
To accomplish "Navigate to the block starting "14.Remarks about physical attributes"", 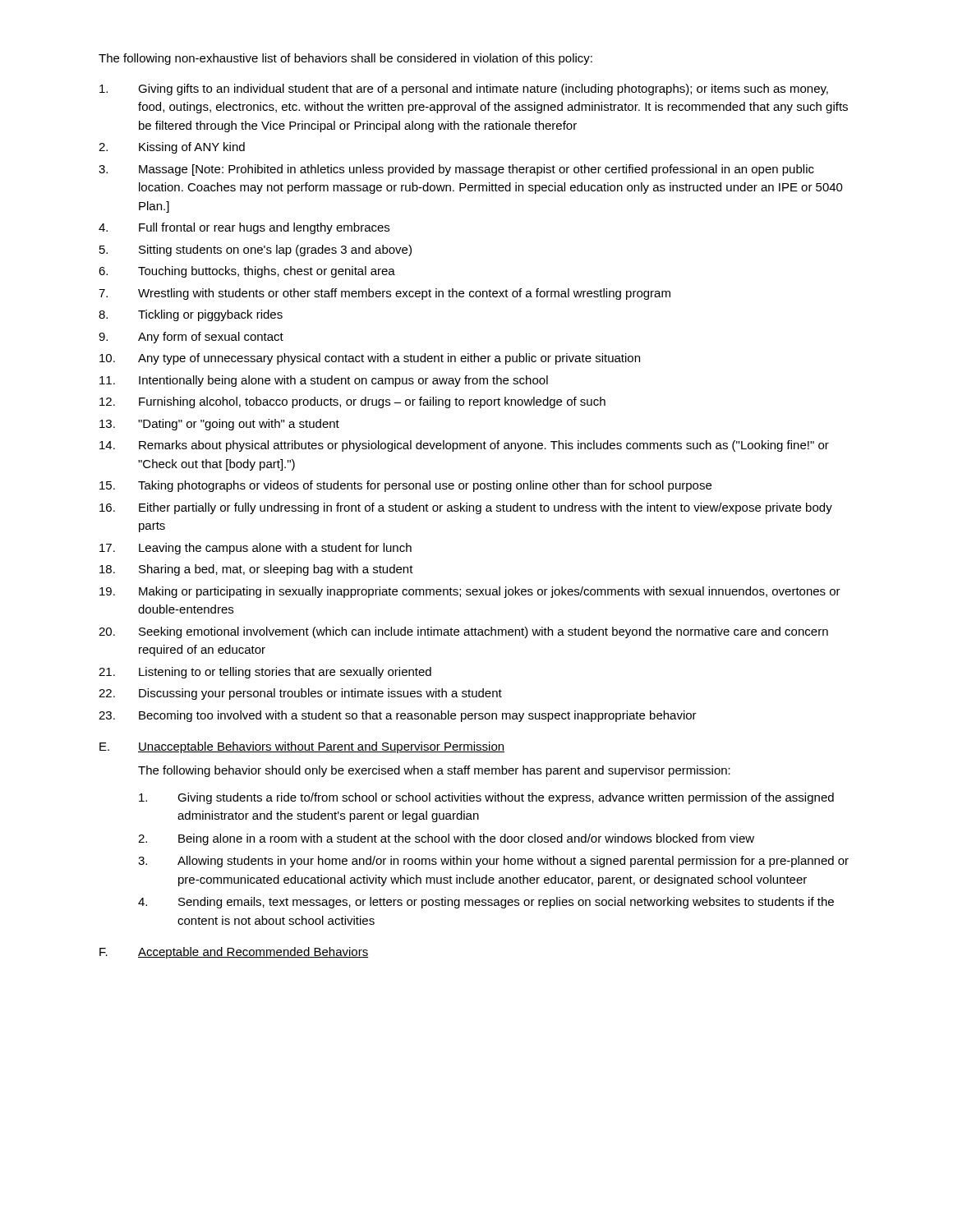I will 476,455.
